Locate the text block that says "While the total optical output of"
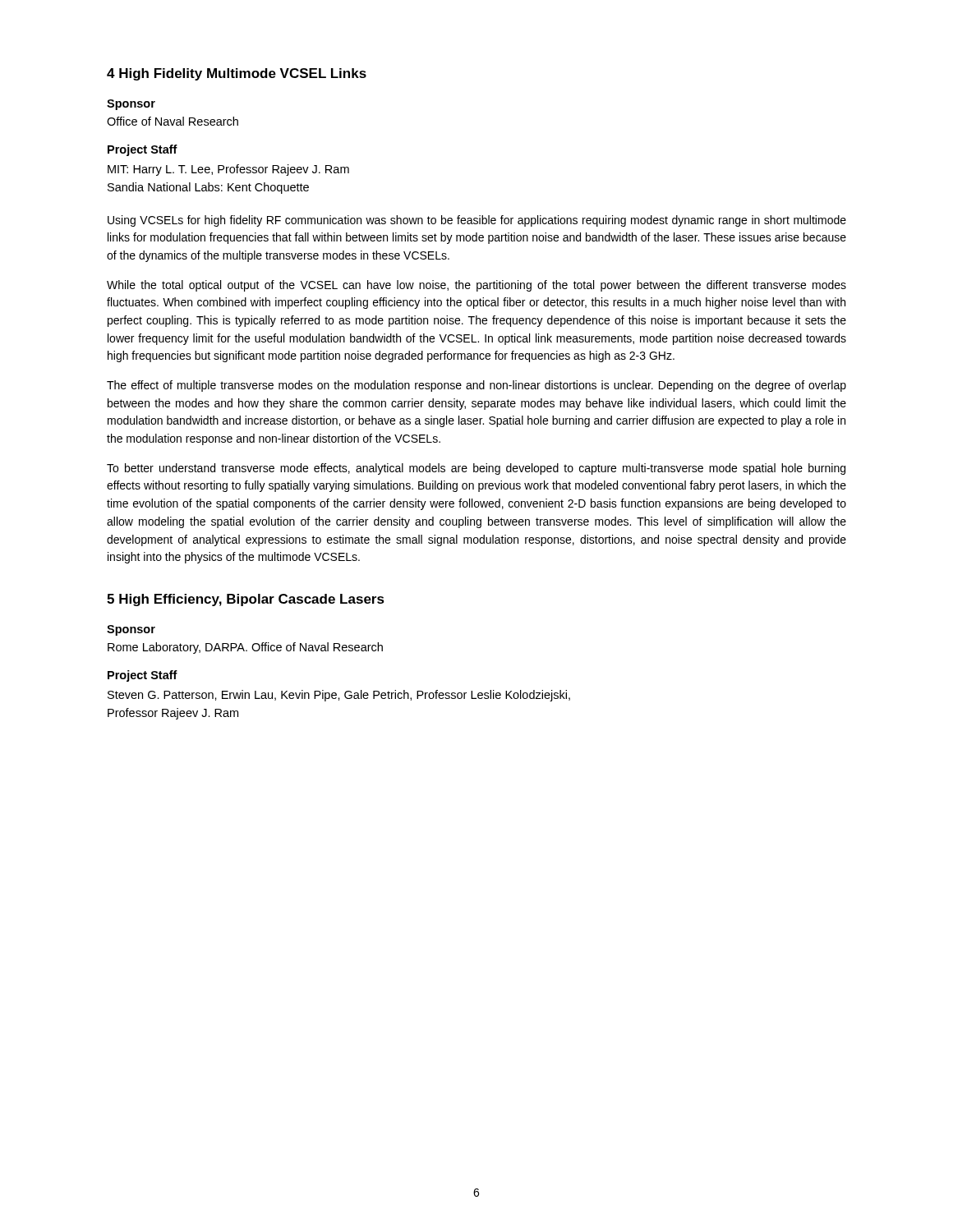 click(476, 321)
